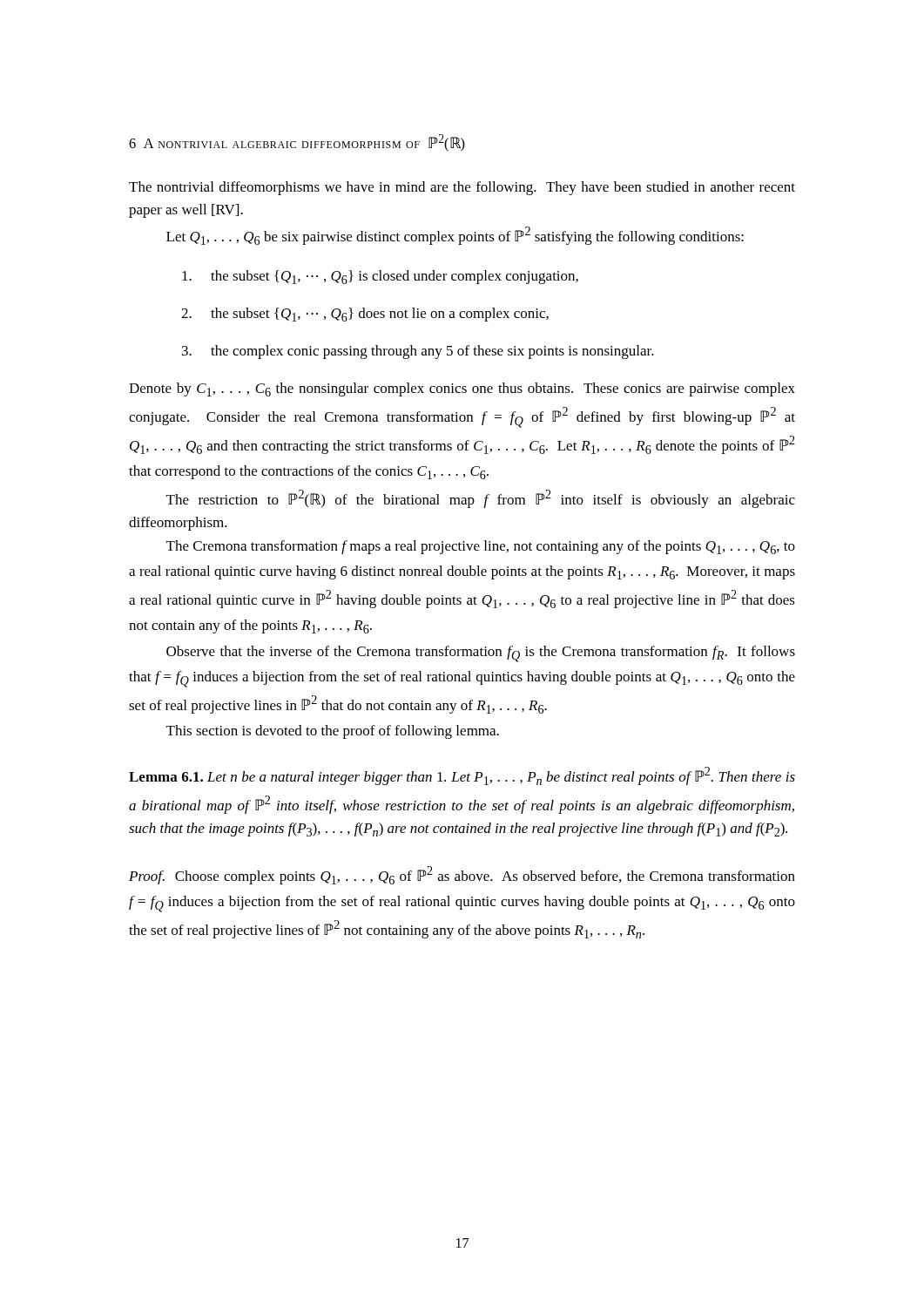Locate the text starting "Denote by C1, ."

(462, 431)
